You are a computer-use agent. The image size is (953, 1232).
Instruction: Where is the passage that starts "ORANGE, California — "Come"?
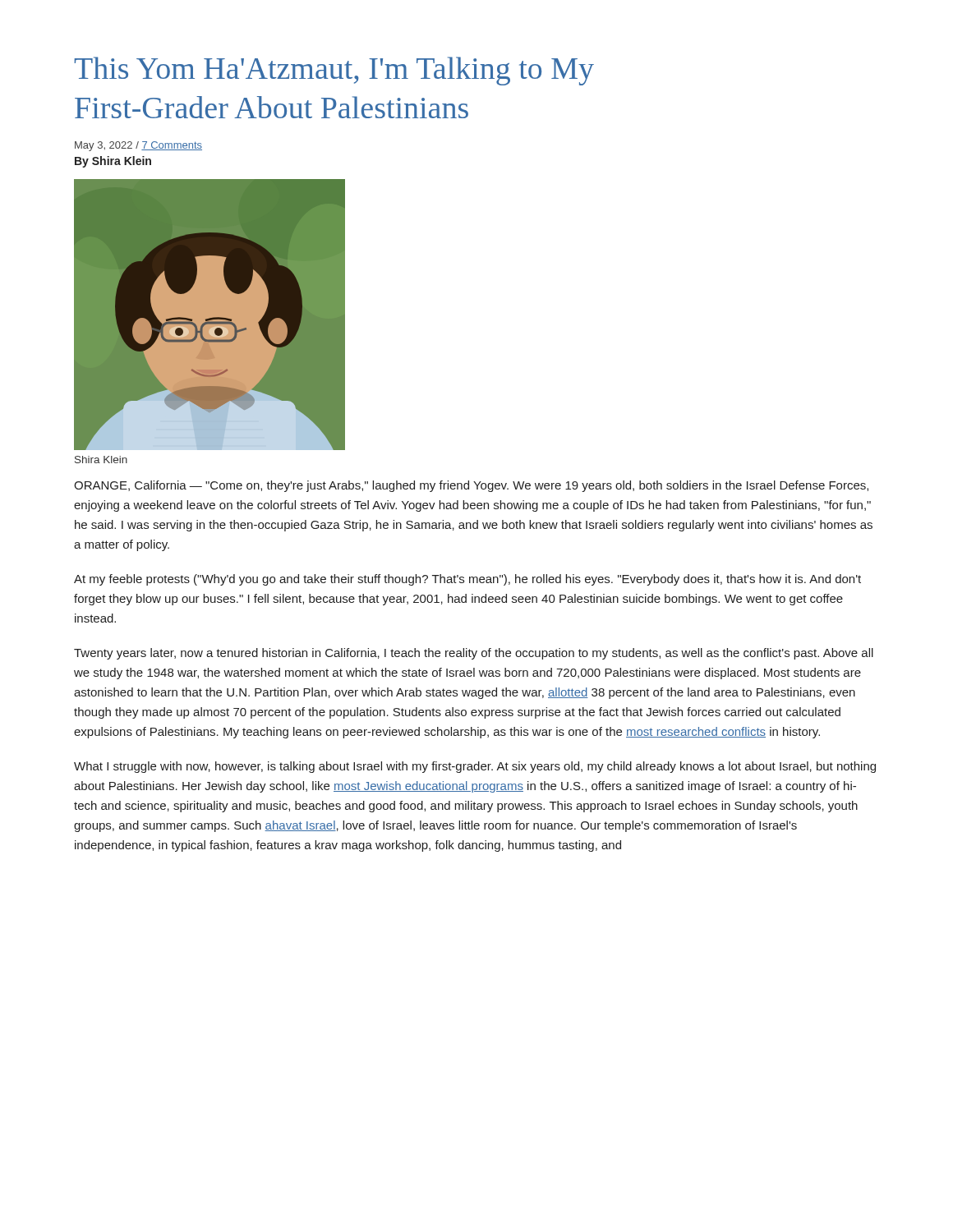473,515
